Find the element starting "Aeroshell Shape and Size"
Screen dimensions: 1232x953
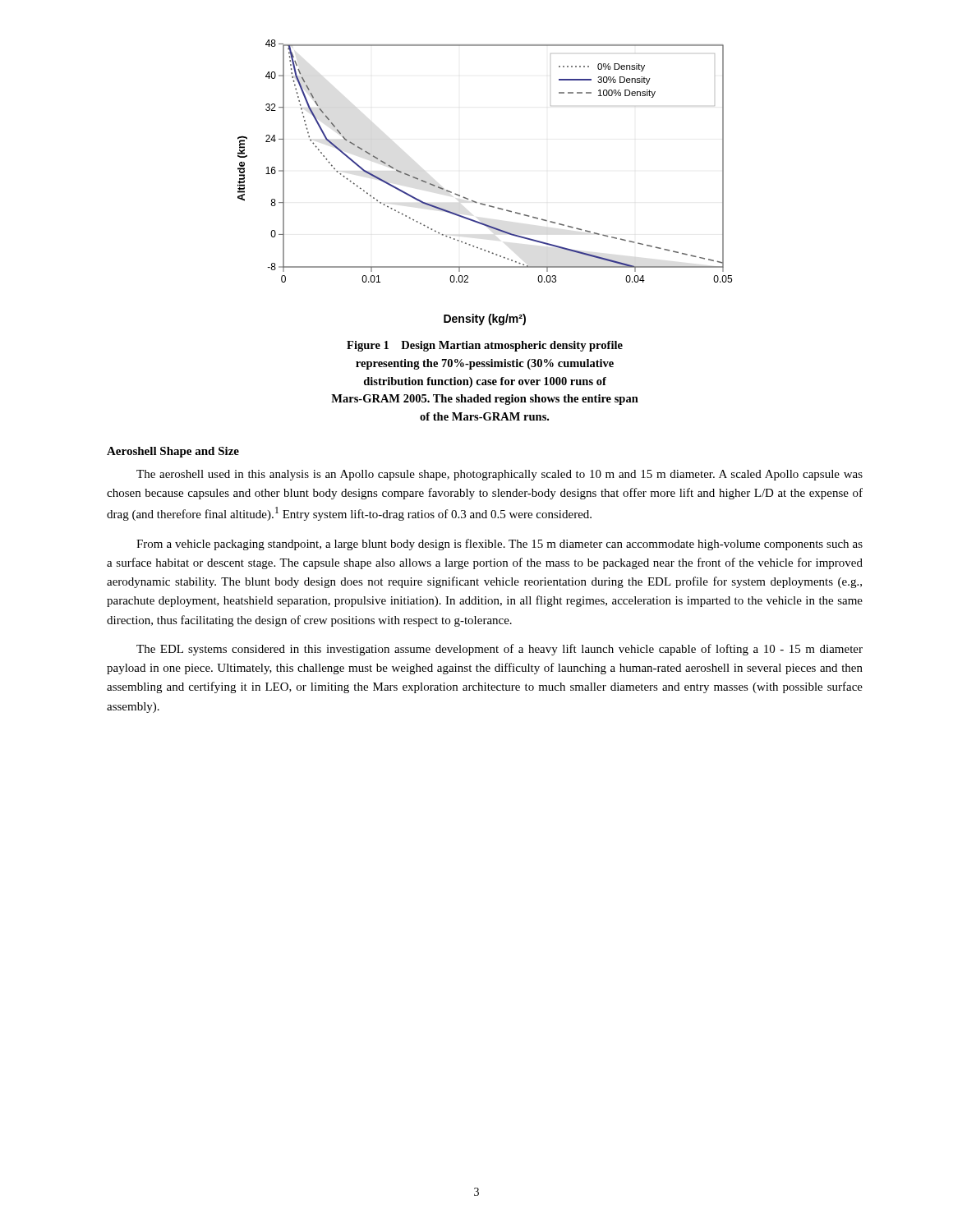point(173,451)
